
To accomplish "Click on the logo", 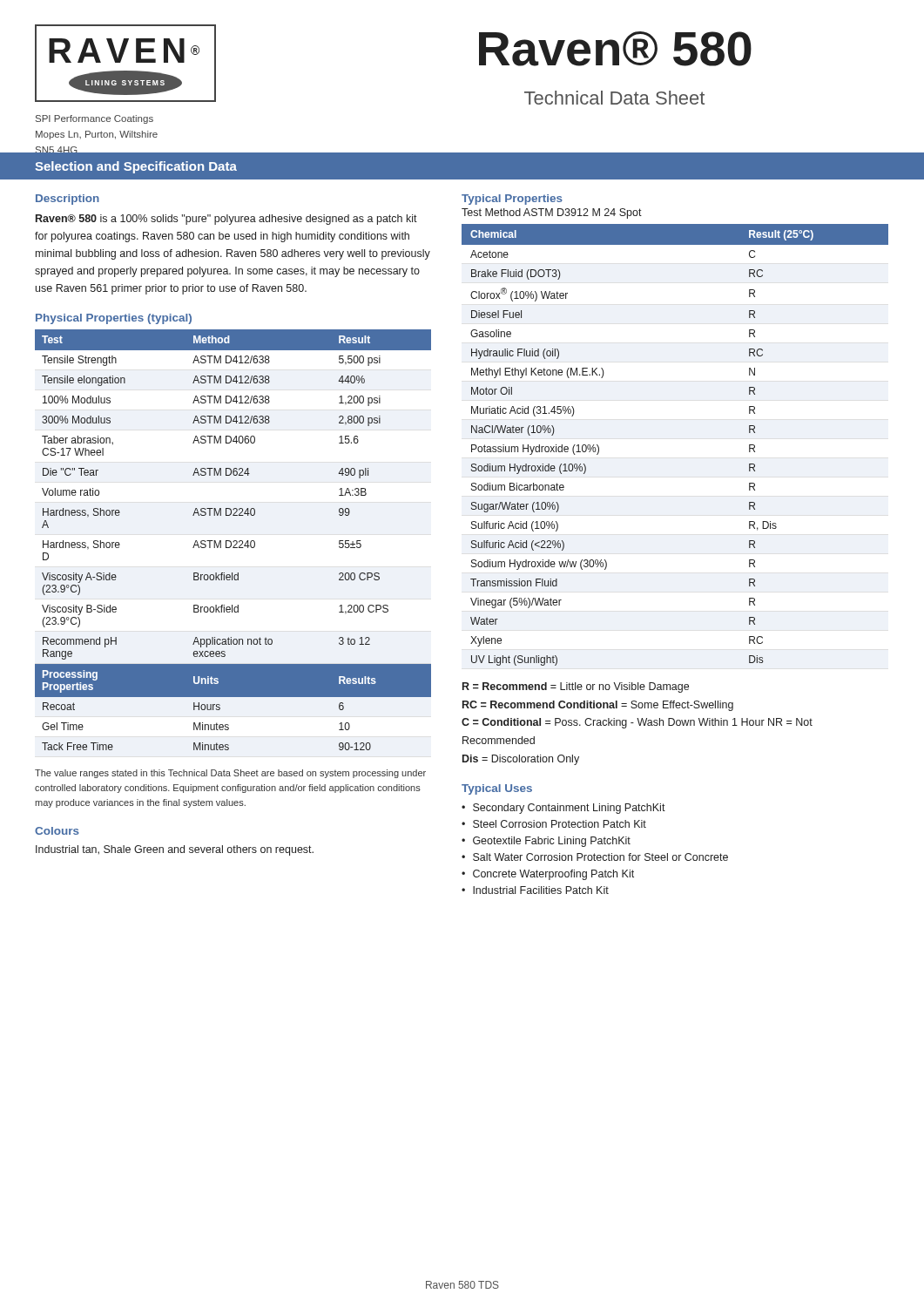I will (x=126, y=63).
